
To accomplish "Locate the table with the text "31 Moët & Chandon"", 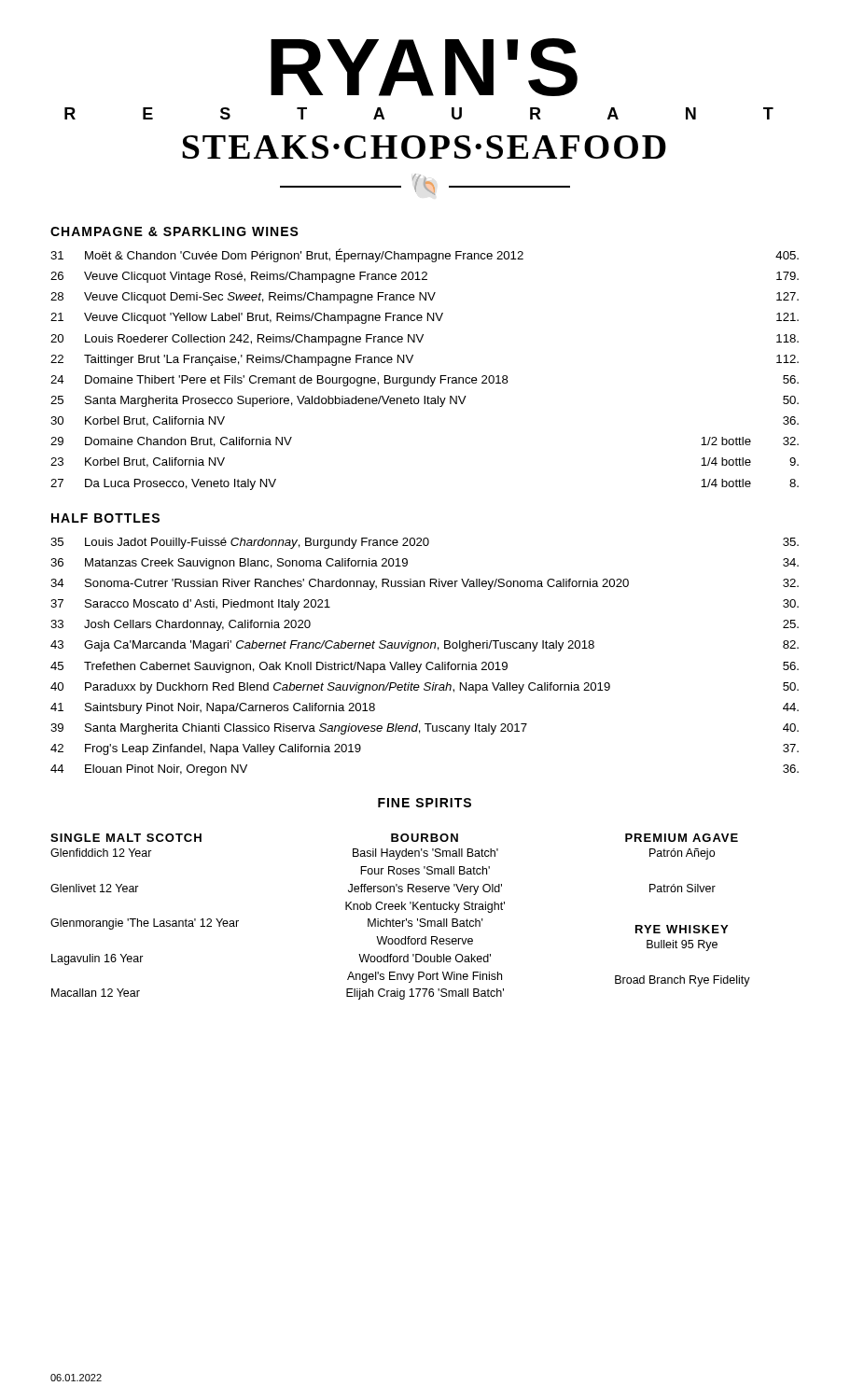I will click(425, 369).
